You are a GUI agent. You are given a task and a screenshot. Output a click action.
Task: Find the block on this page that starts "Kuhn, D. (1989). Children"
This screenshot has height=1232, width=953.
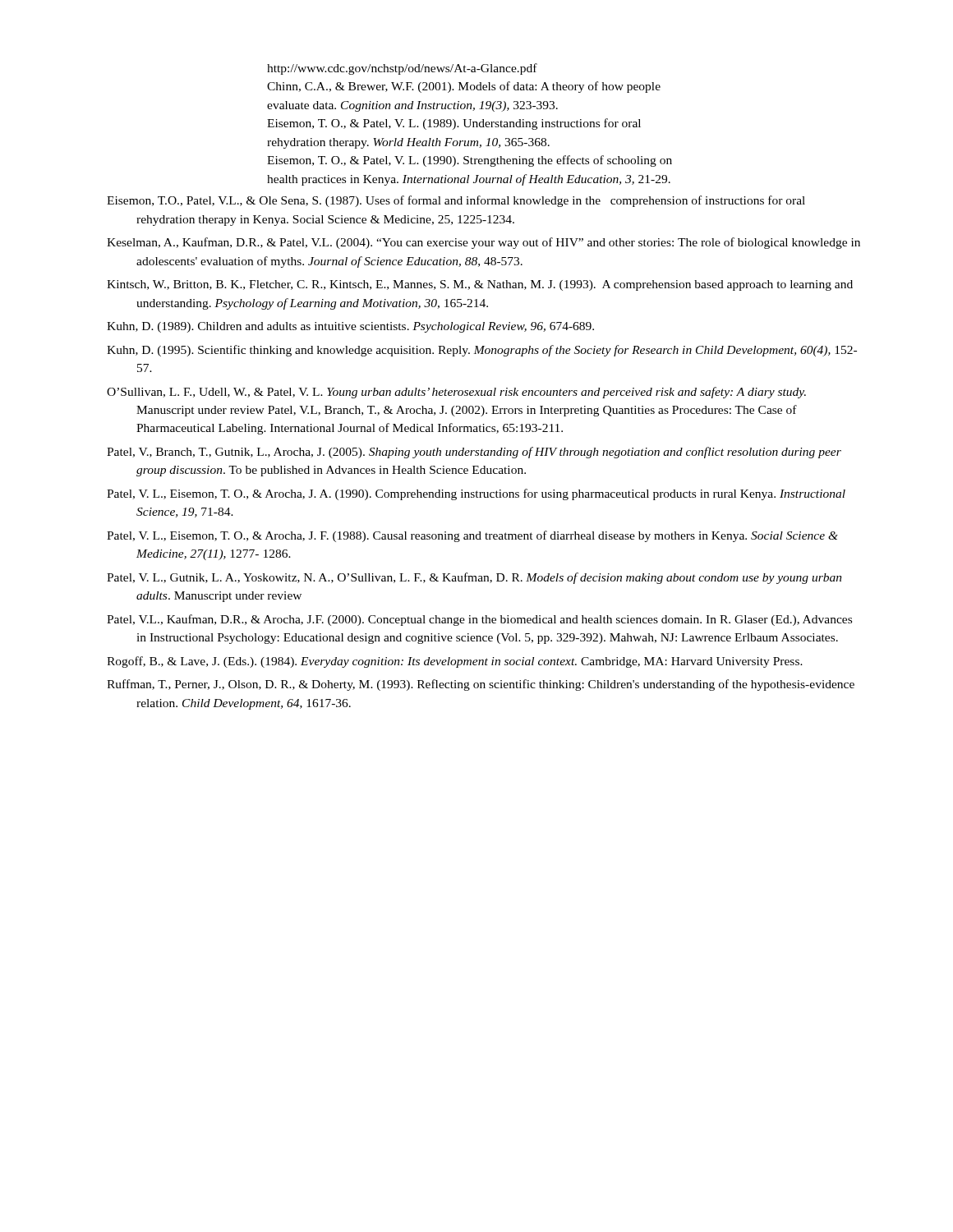[351, 326]
